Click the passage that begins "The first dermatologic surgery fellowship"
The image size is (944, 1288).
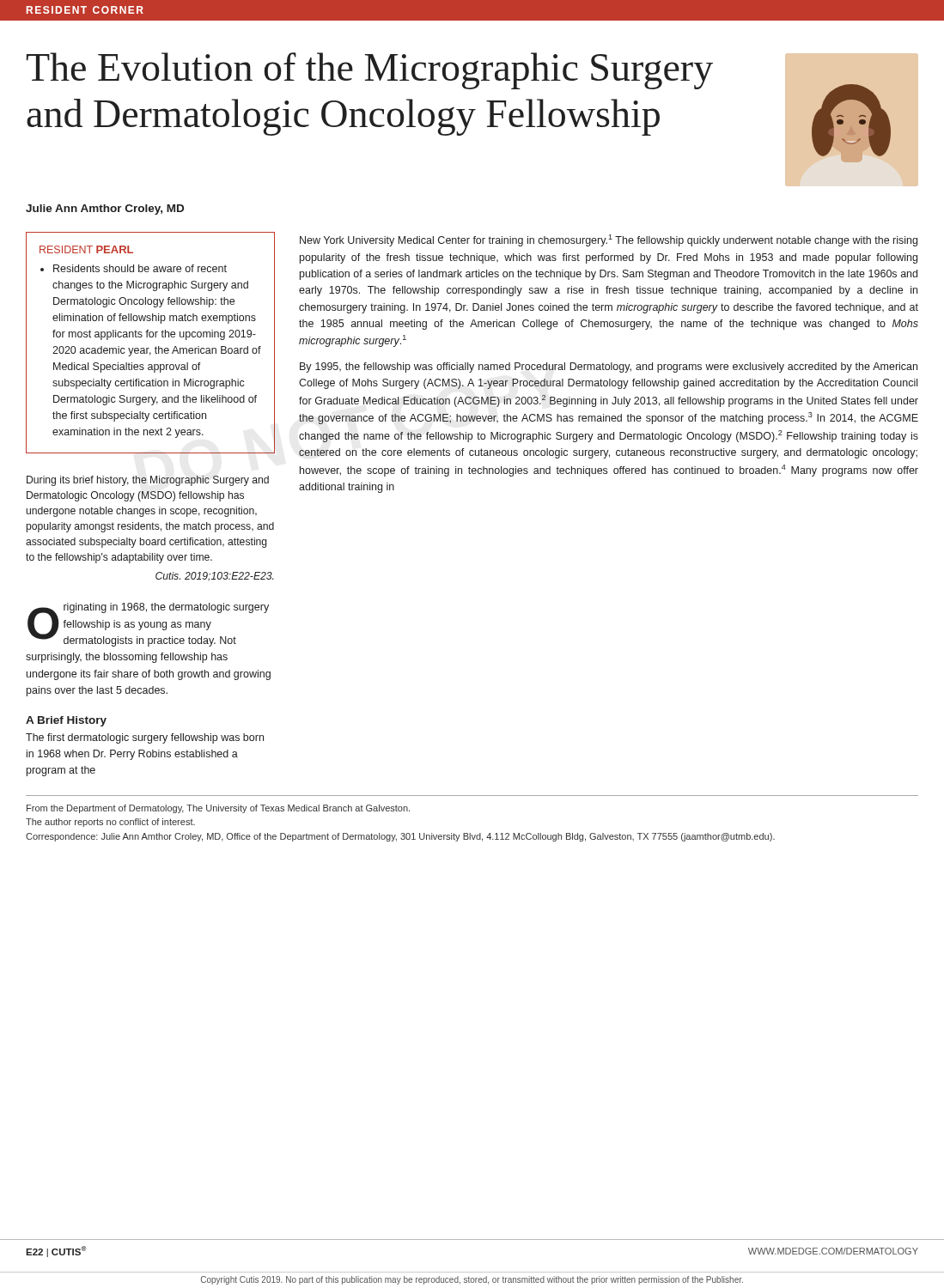pyautogui.click(x=145, y=754)
